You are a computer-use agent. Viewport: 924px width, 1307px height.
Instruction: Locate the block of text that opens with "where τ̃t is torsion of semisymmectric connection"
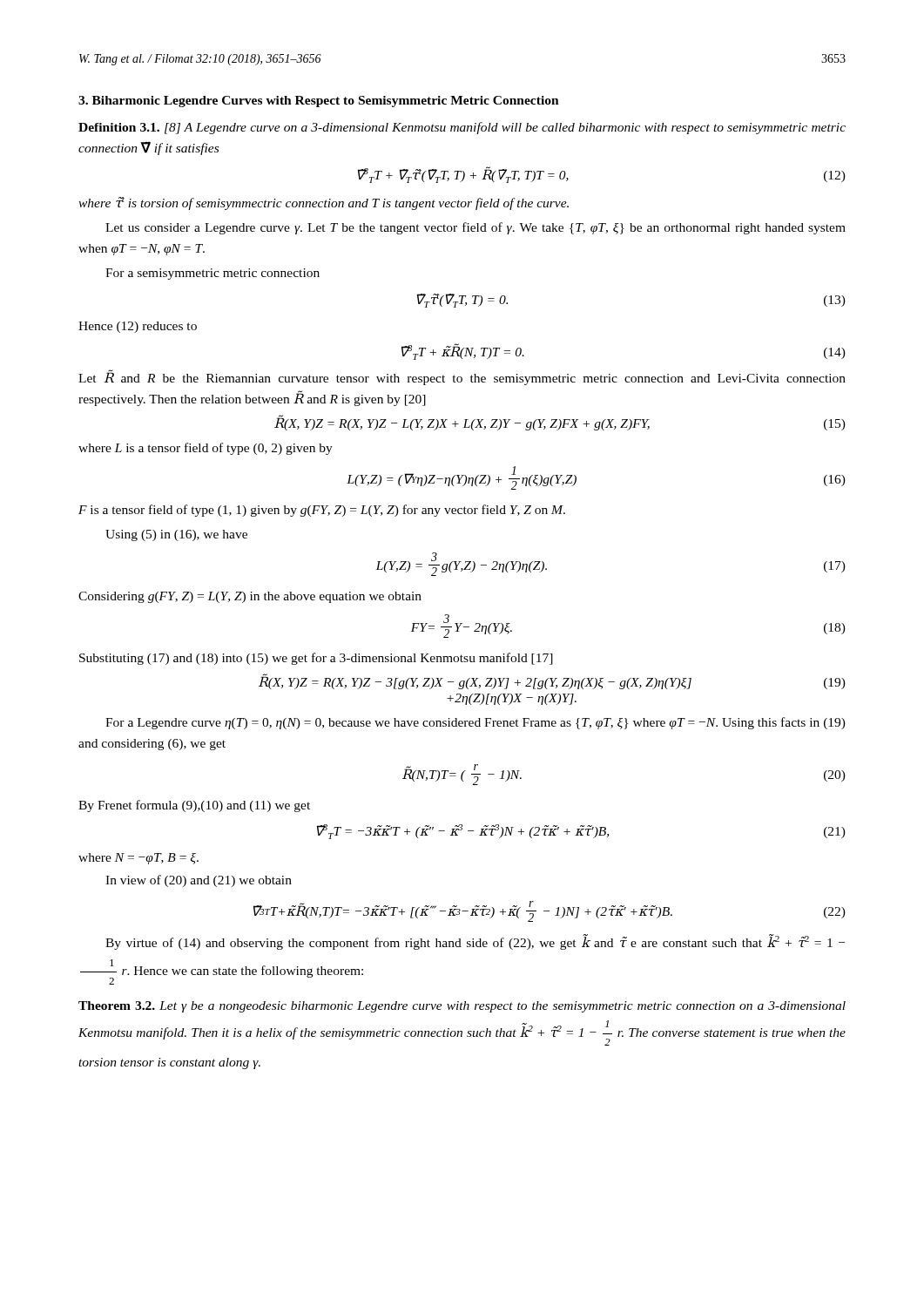324,202
